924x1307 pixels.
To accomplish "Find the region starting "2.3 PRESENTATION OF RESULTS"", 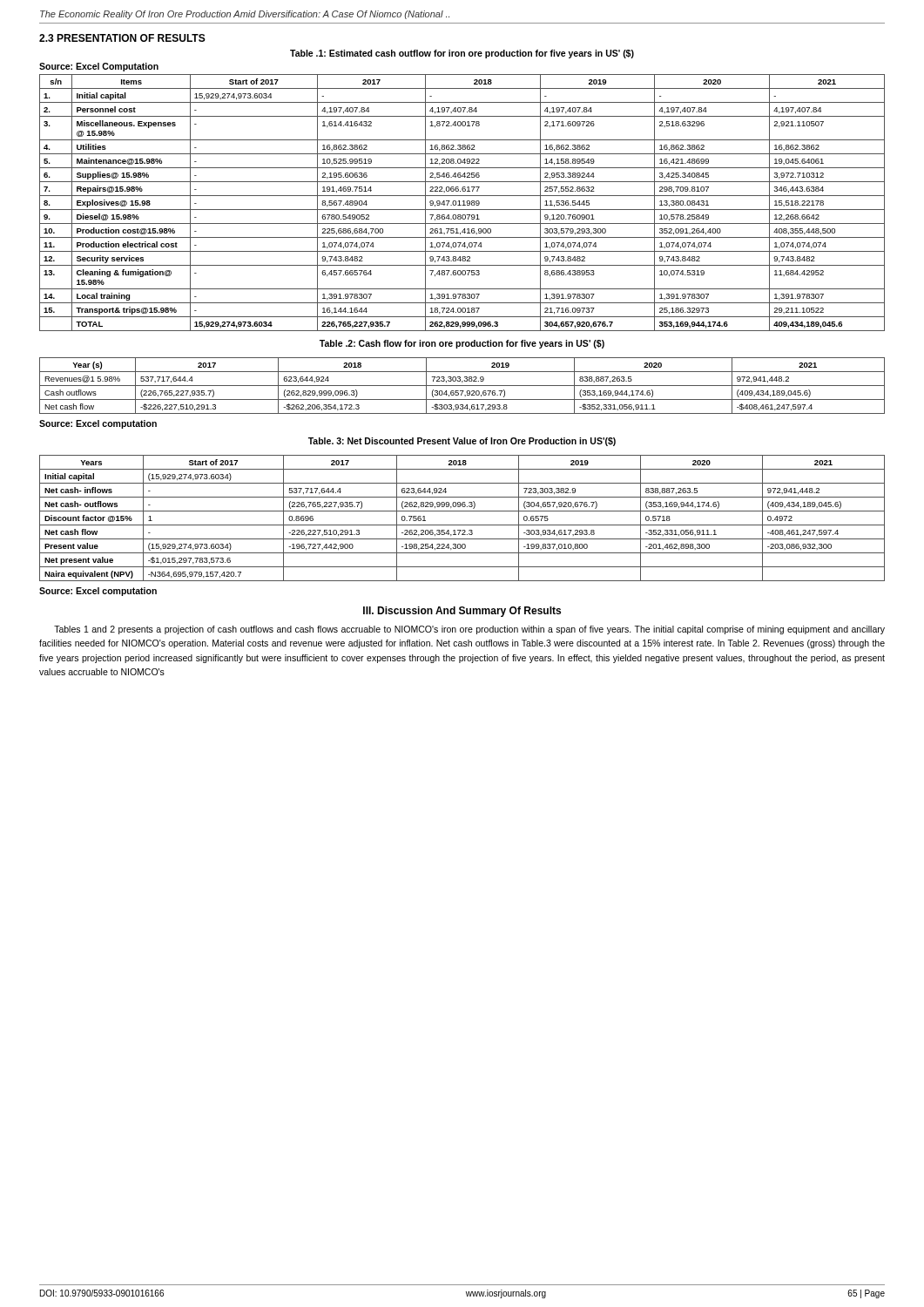I will coord(122,38).
